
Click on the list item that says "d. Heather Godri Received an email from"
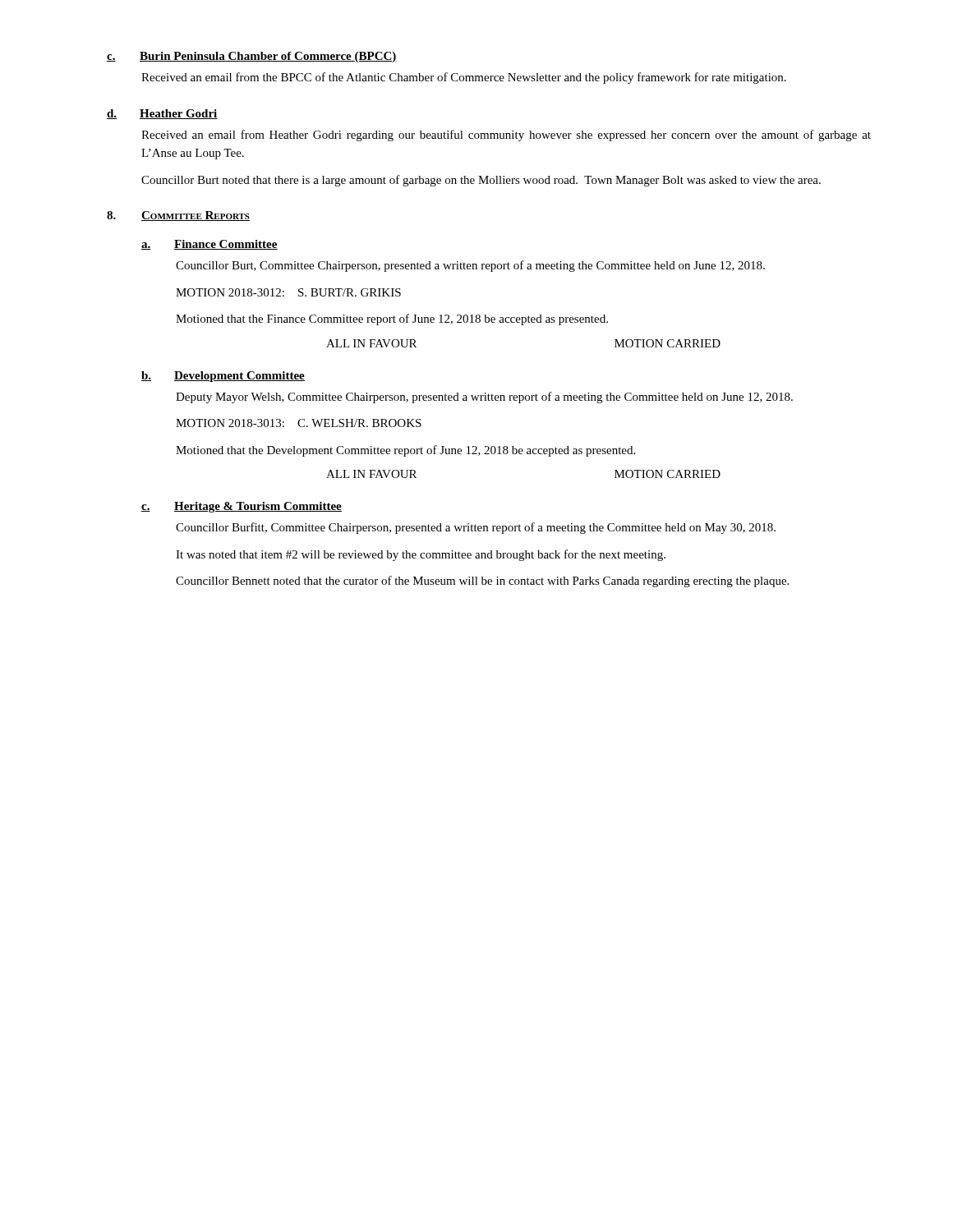pos(489,148)
